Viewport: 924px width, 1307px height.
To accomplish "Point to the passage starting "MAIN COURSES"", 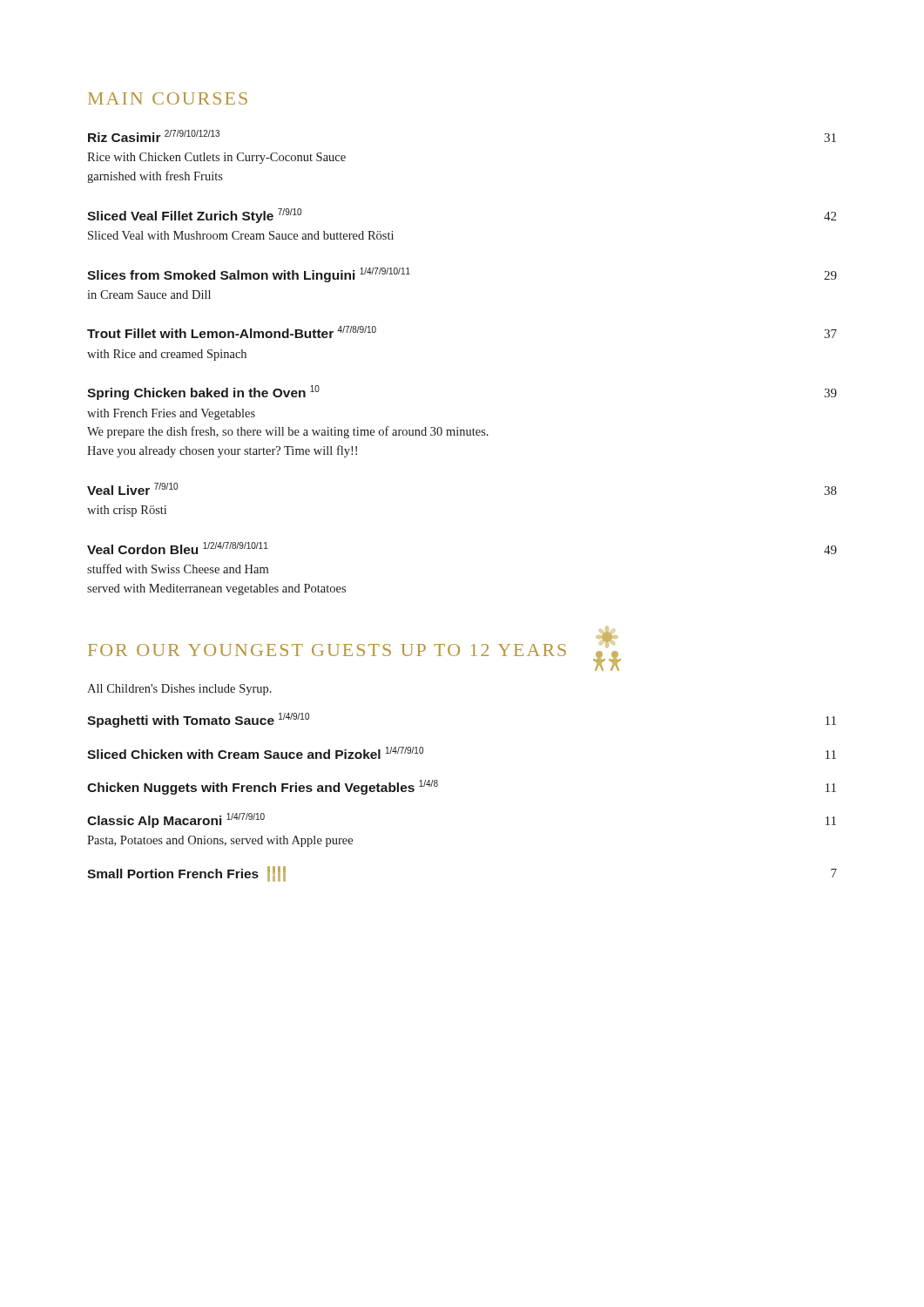I will pyautogui.click(x=169, y=98).
